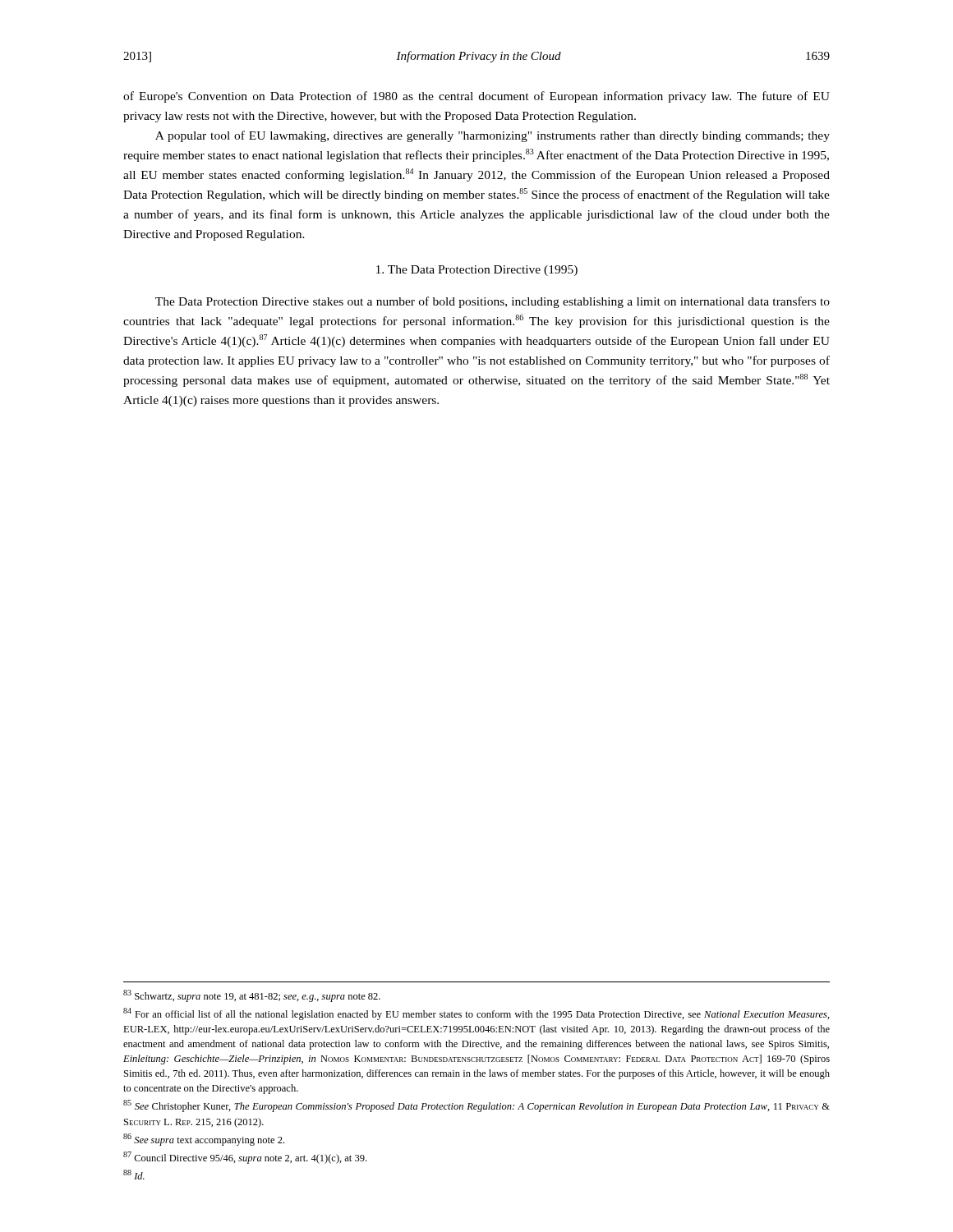This screenshot has height=1232, width=953.
Task: Click on the passage starting "83 Schwartz, supra note"
Action: point(252,995)
